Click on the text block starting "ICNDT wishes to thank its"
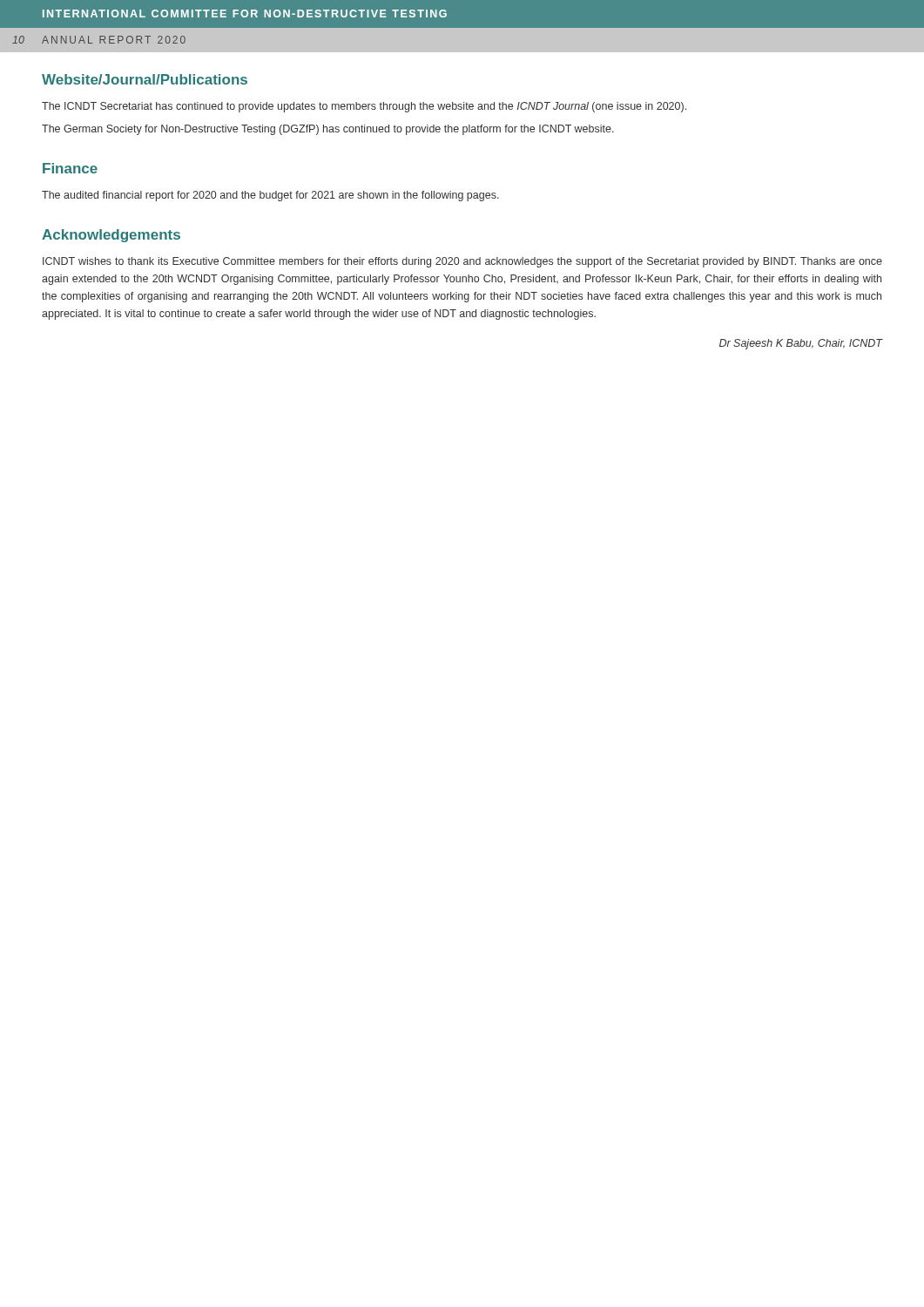Image resolution: width=924 pixels, height=1307 pixels. 462,288
